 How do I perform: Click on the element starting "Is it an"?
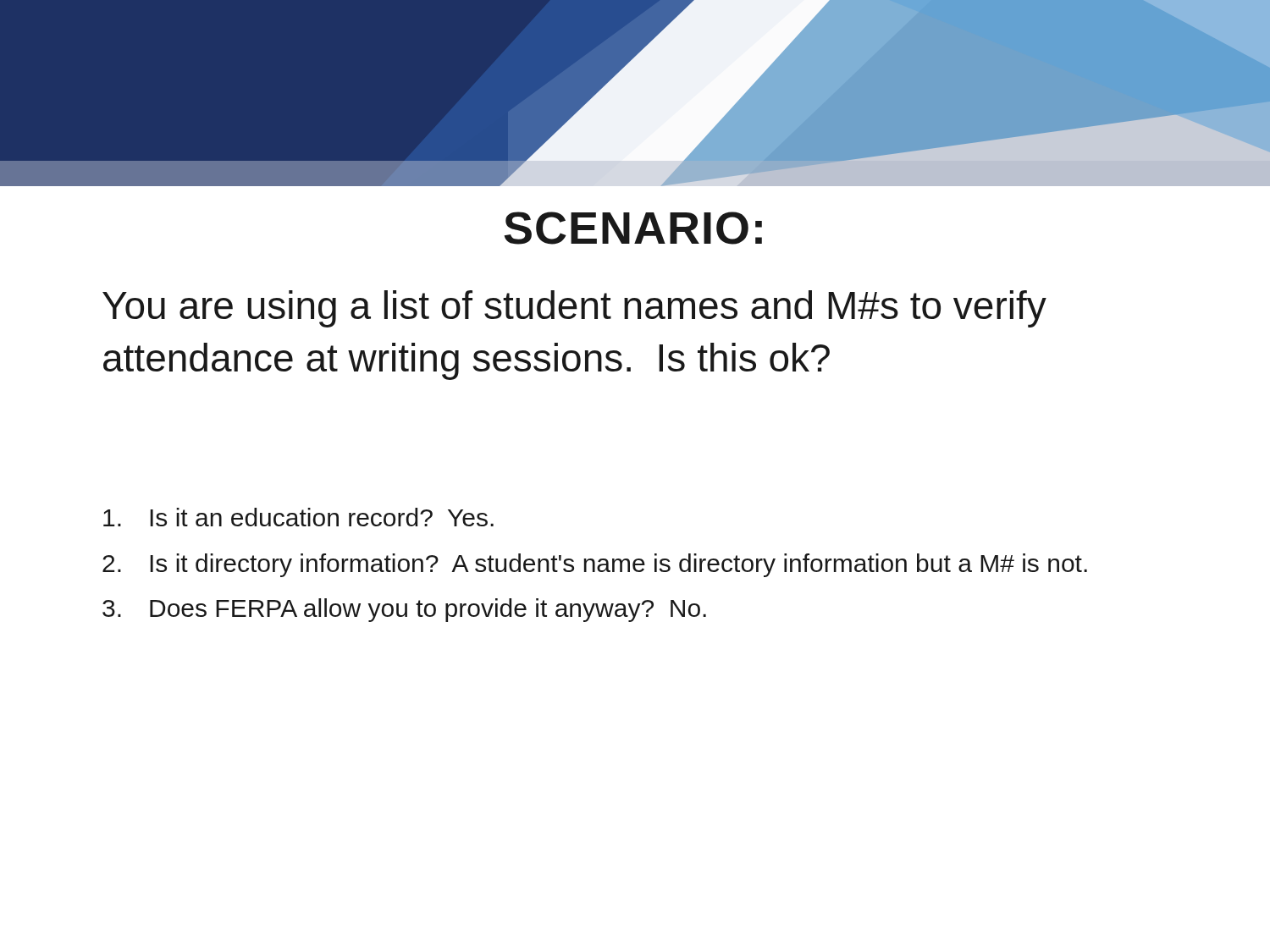point(298,517)
